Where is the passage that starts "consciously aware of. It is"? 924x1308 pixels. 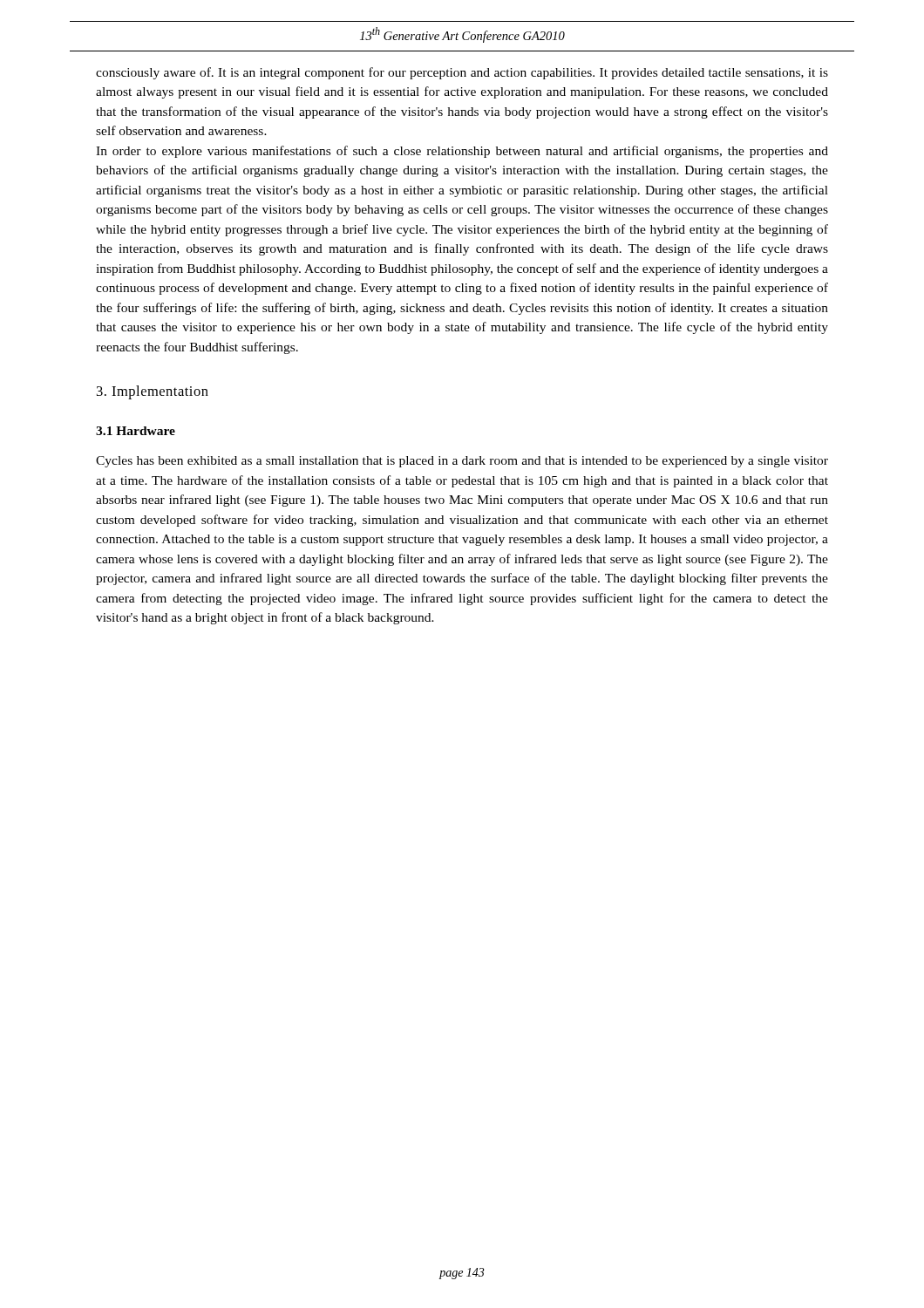[462, 210]
